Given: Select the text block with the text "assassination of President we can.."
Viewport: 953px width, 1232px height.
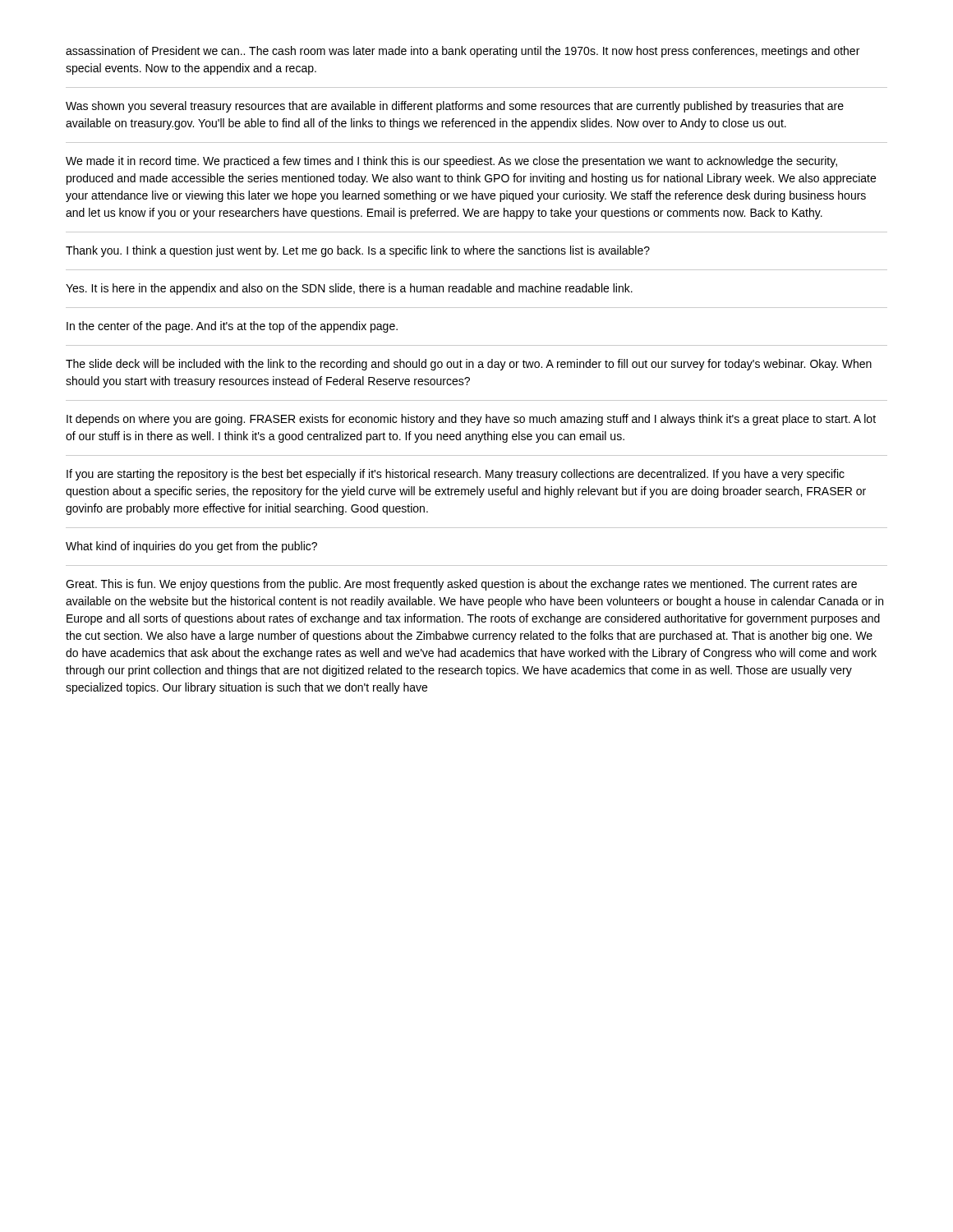Looking at the screenshot, I should [476, 60].
